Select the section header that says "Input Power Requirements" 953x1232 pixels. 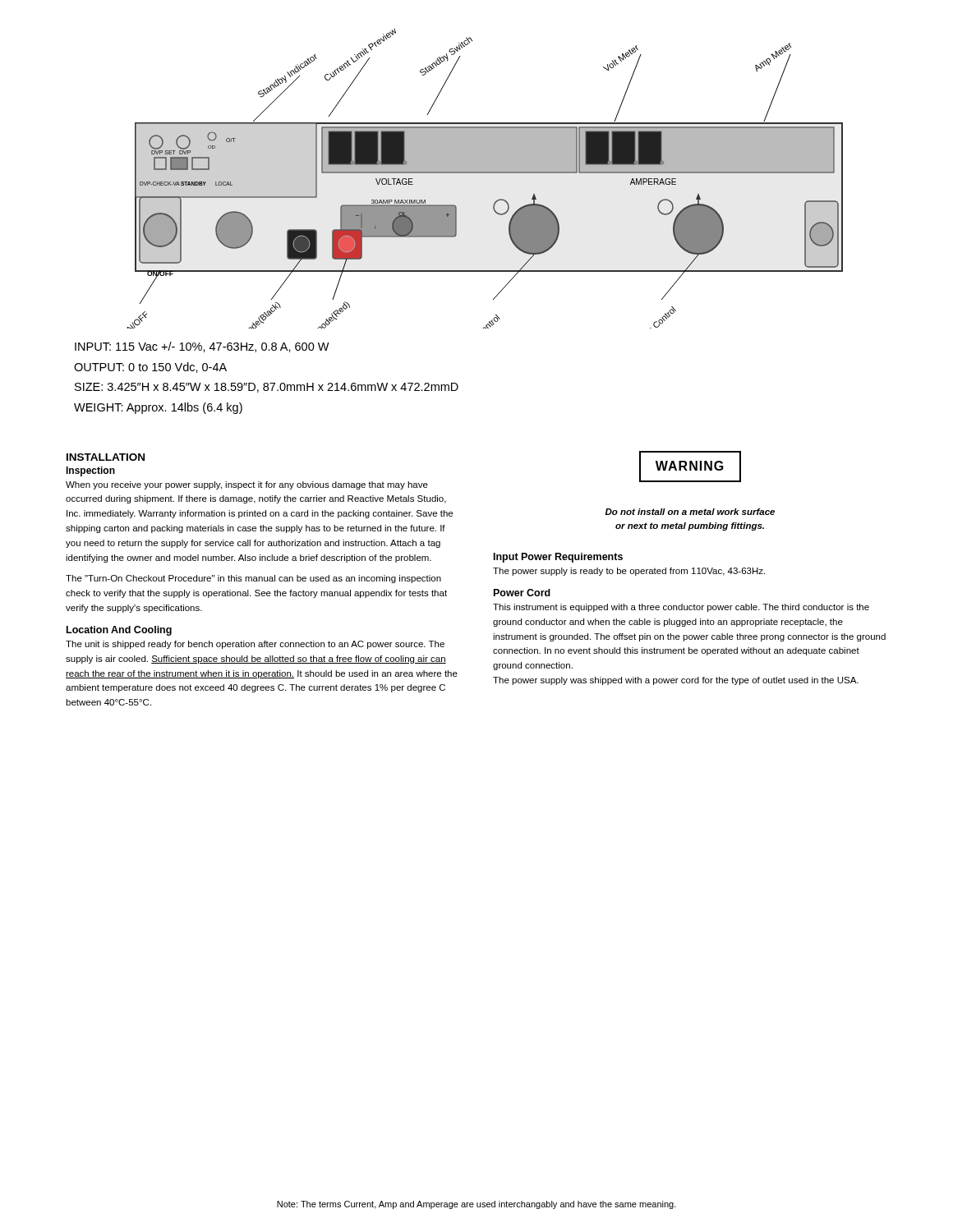[x=558, y=557]
